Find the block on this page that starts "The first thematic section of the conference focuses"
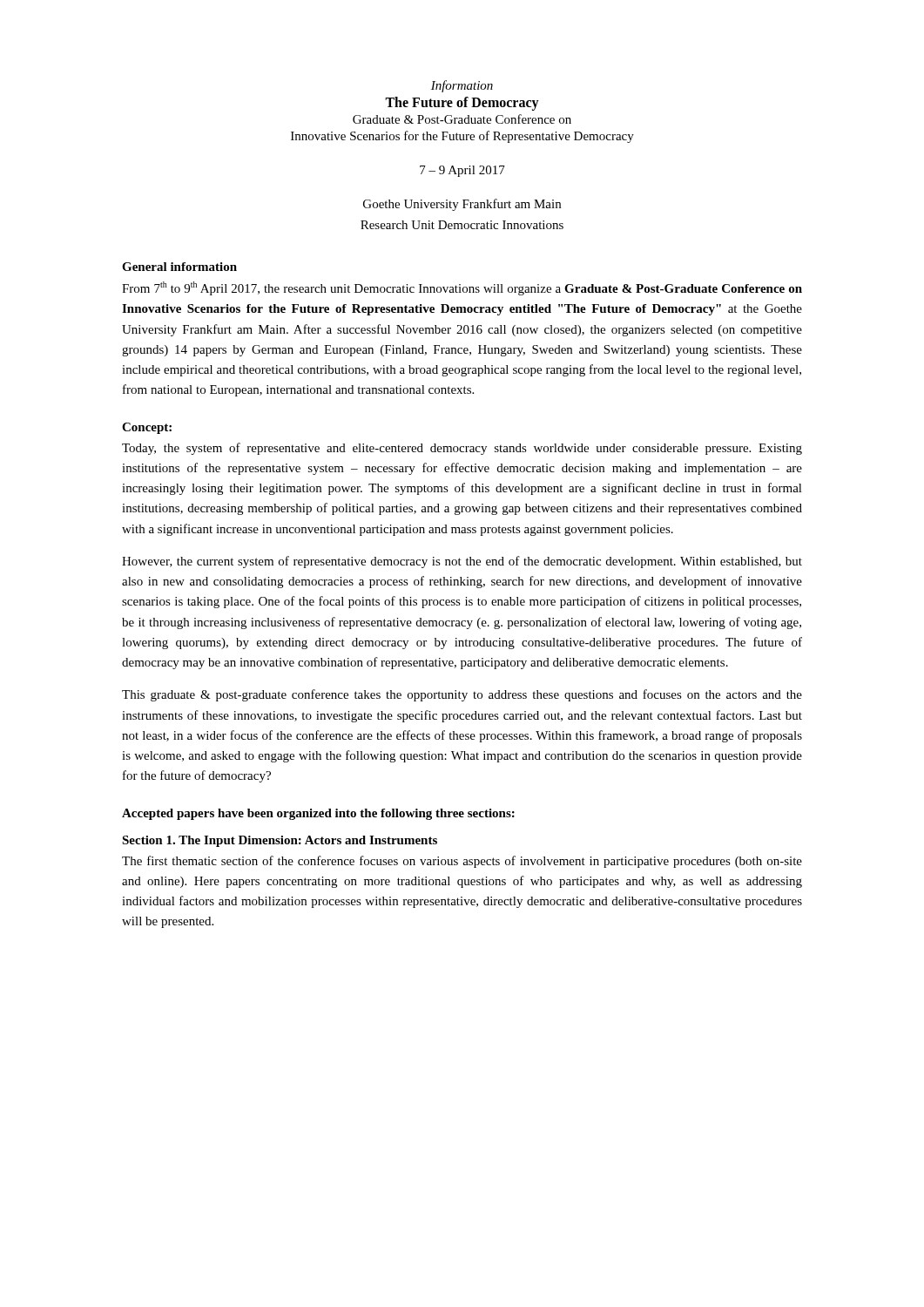 tap(462, 891)
